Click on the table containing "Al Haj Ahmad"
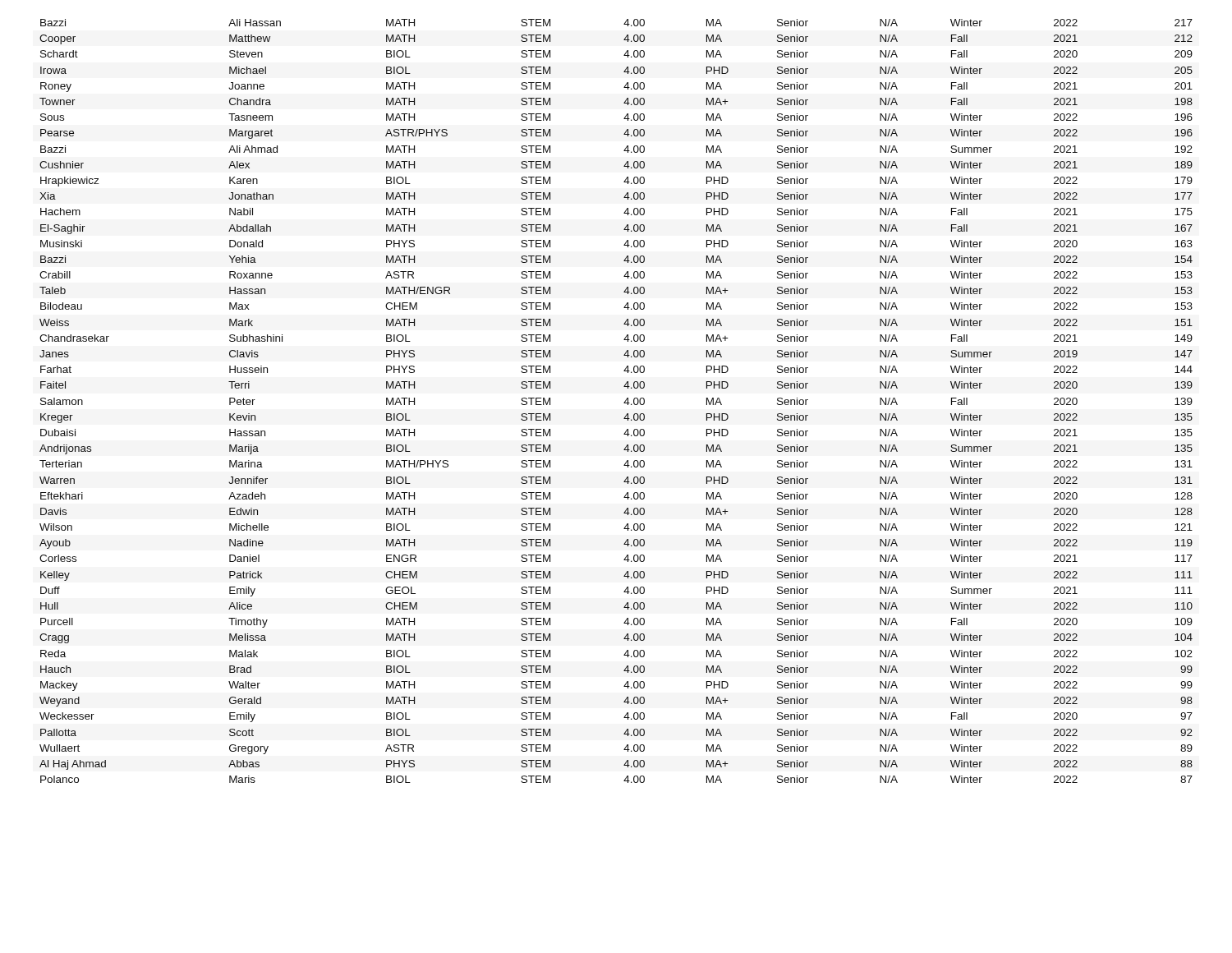 point(616,401)
